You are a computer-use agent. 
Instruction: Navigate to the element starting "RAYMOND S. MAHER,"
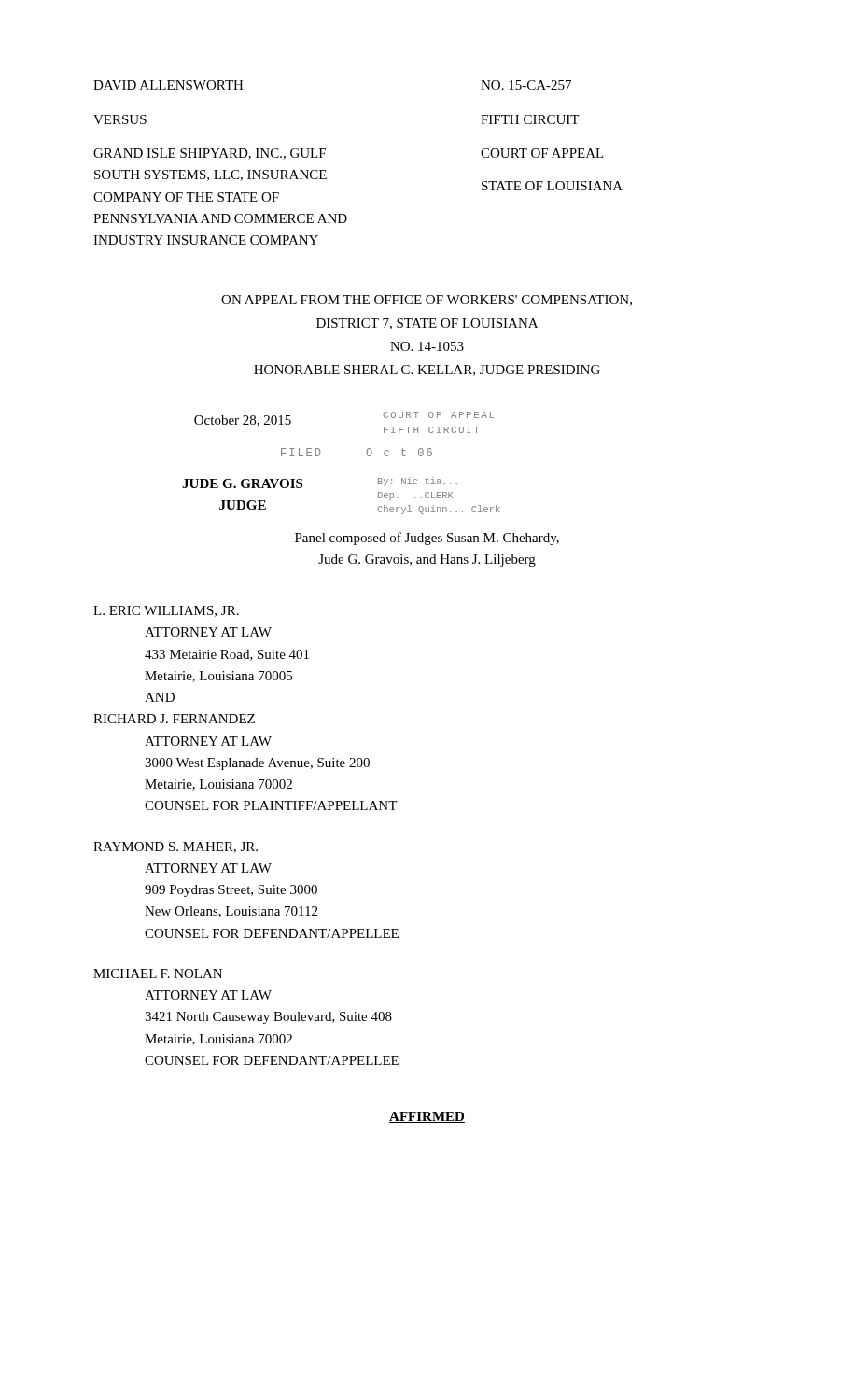[175, 847]
